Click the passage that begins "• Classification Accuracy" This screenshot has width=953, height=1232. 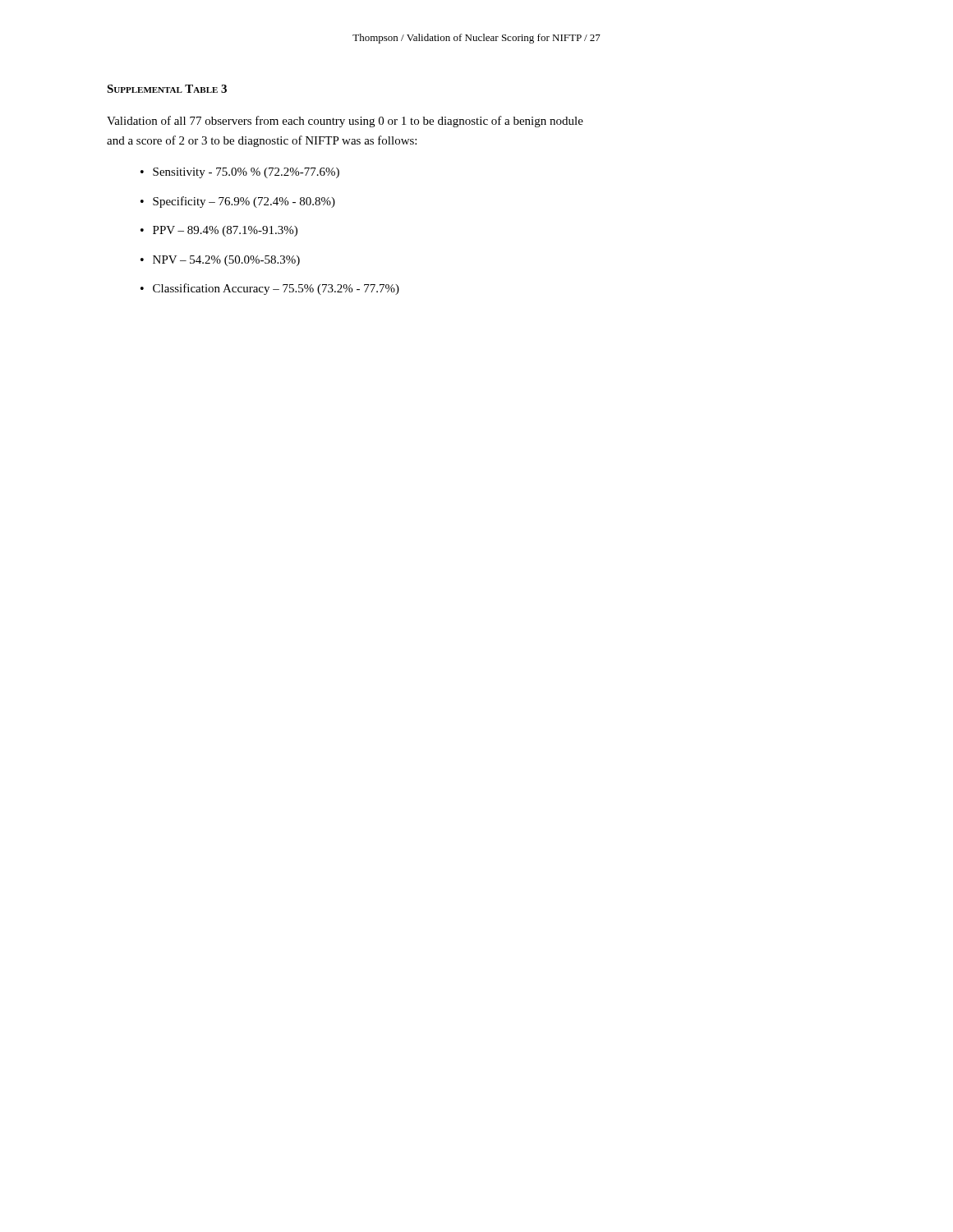(269, 289)
